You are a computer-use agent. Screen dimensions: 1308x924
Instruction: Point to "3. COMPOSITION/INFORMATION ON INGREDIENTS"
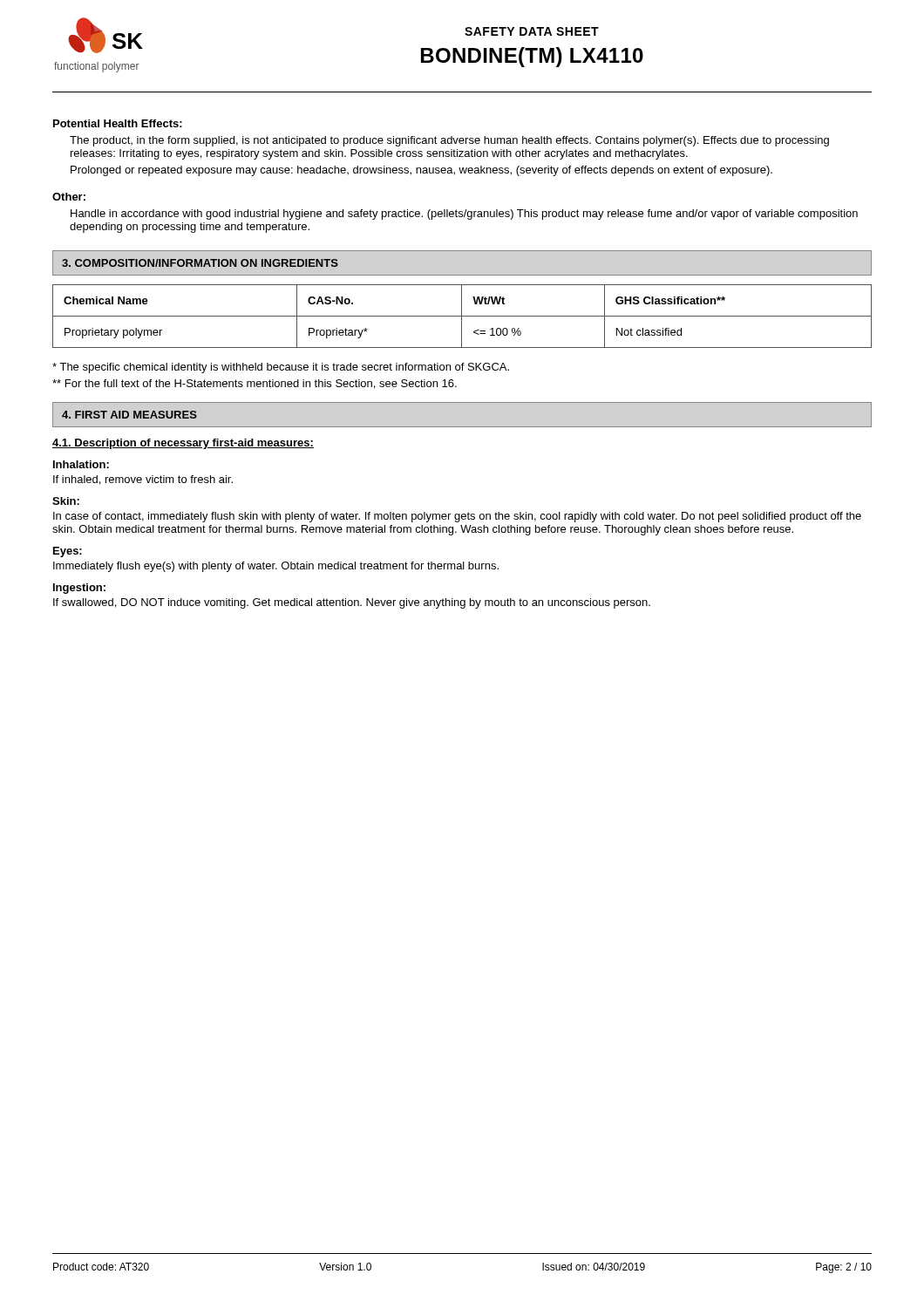[200, 263]
